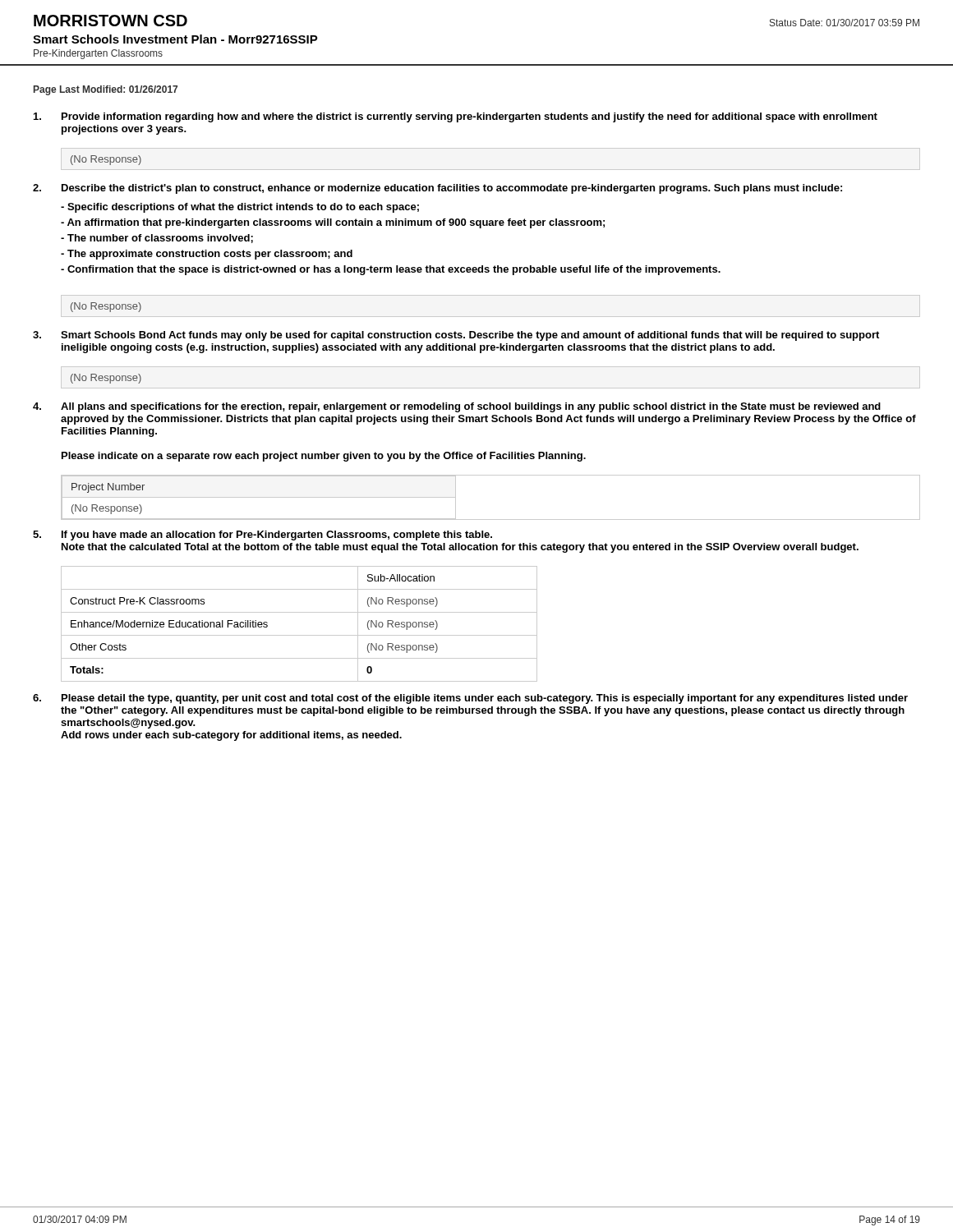Locate the list item that says "6. Please detail"
The image size is (953, 1232).
[476, 716]
